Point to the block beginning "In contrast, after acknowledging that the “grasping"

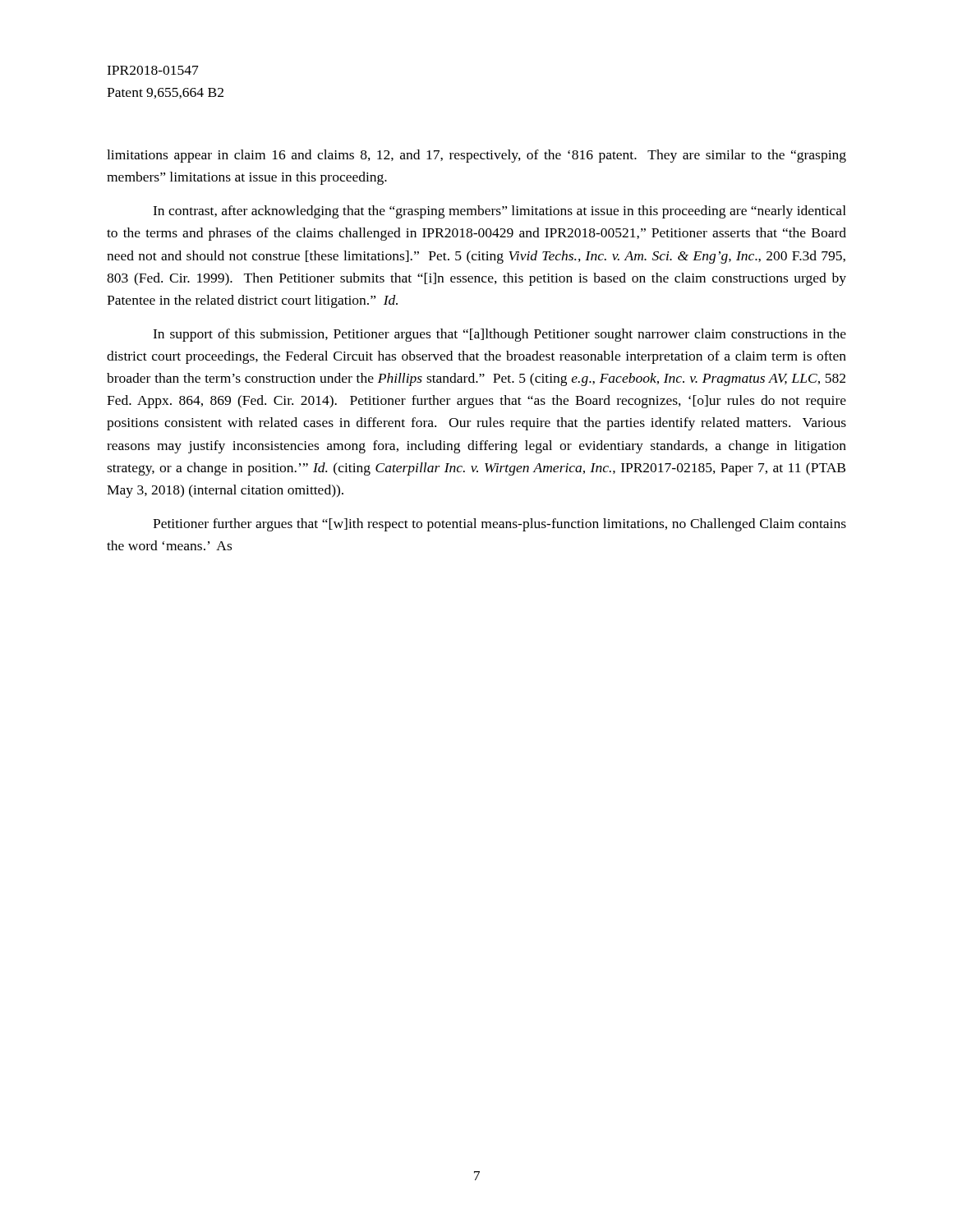point(476,255)
